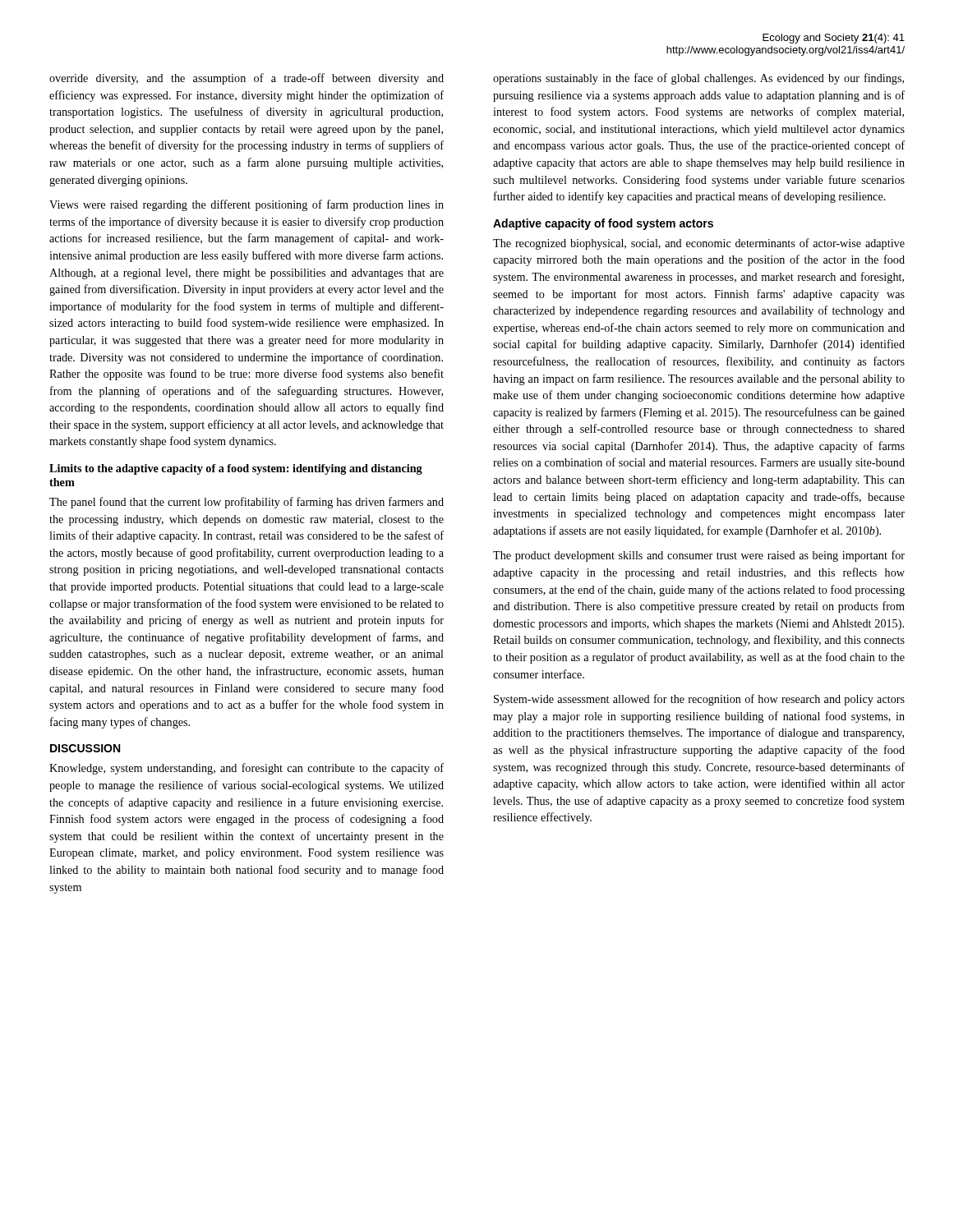The image size is (954, 1232).
Task: Find the block on this page that starts "The product development skills and consumer"
Action: tap(699, 615)
